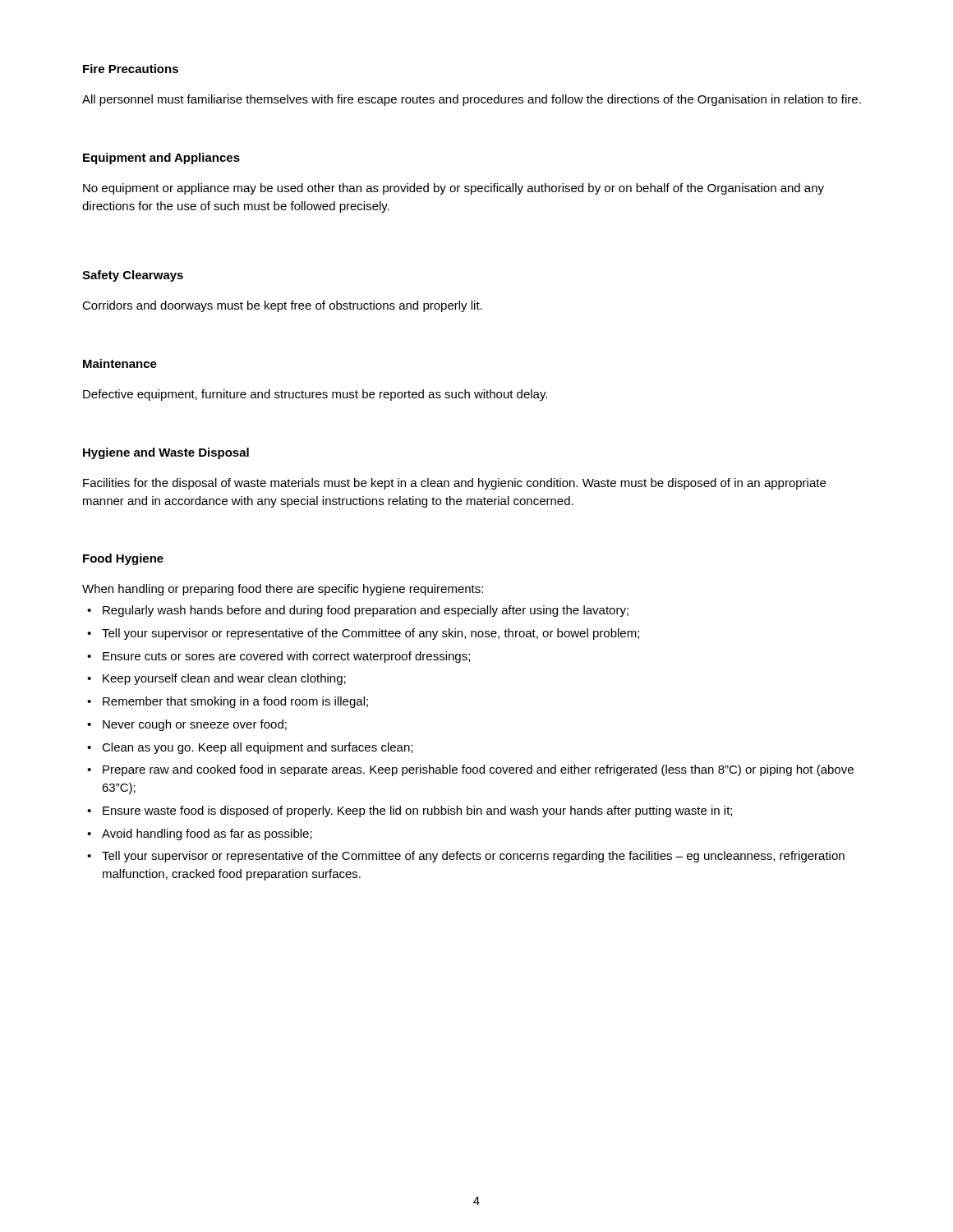Point to the region starting "Regularly wash hands before and during food preparation"
This screenshot has height=1232, width=953.
[x=476, y=610]
